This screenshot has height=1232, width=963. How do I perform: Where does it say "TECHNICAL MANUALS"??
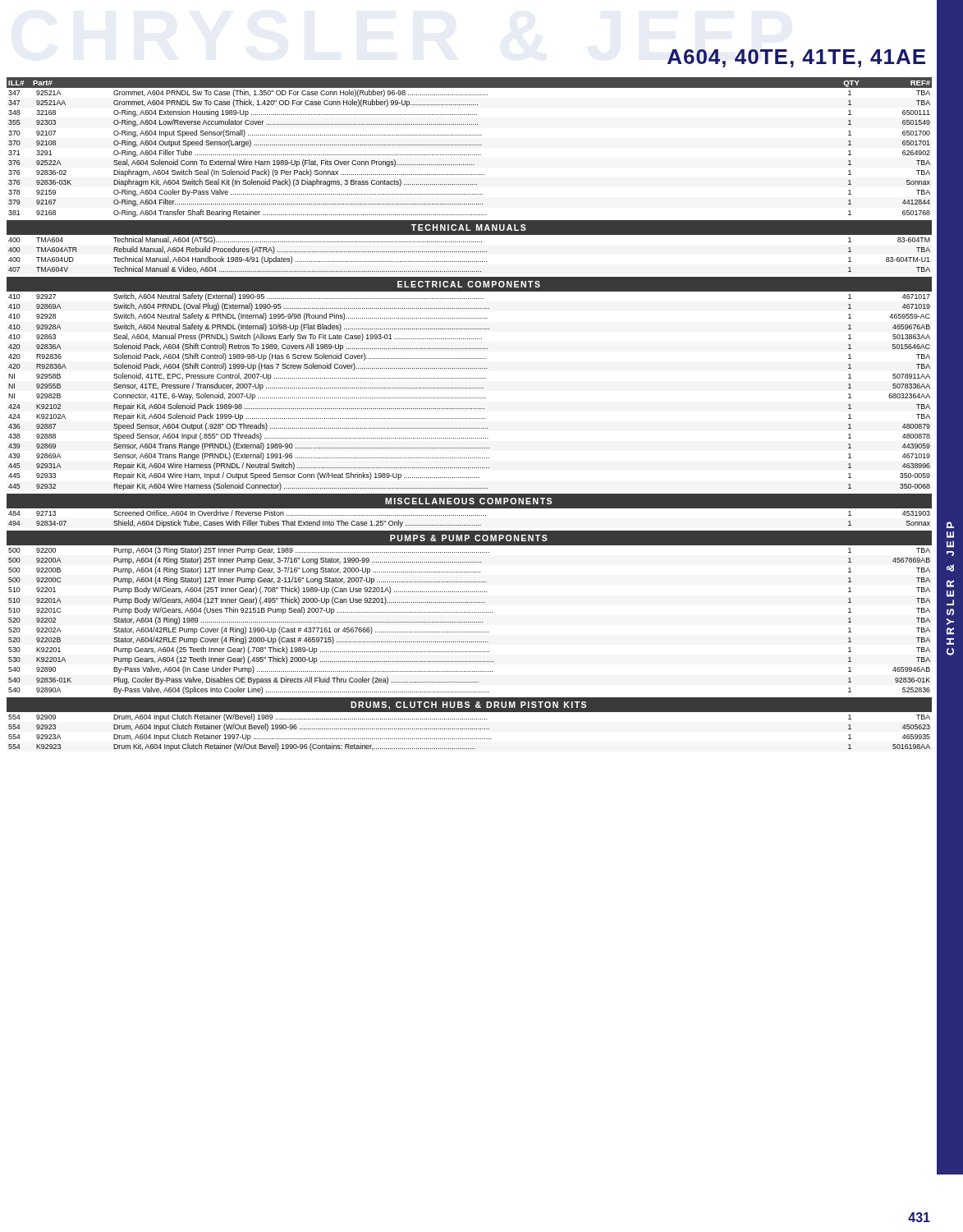click(x=469, y=227)
